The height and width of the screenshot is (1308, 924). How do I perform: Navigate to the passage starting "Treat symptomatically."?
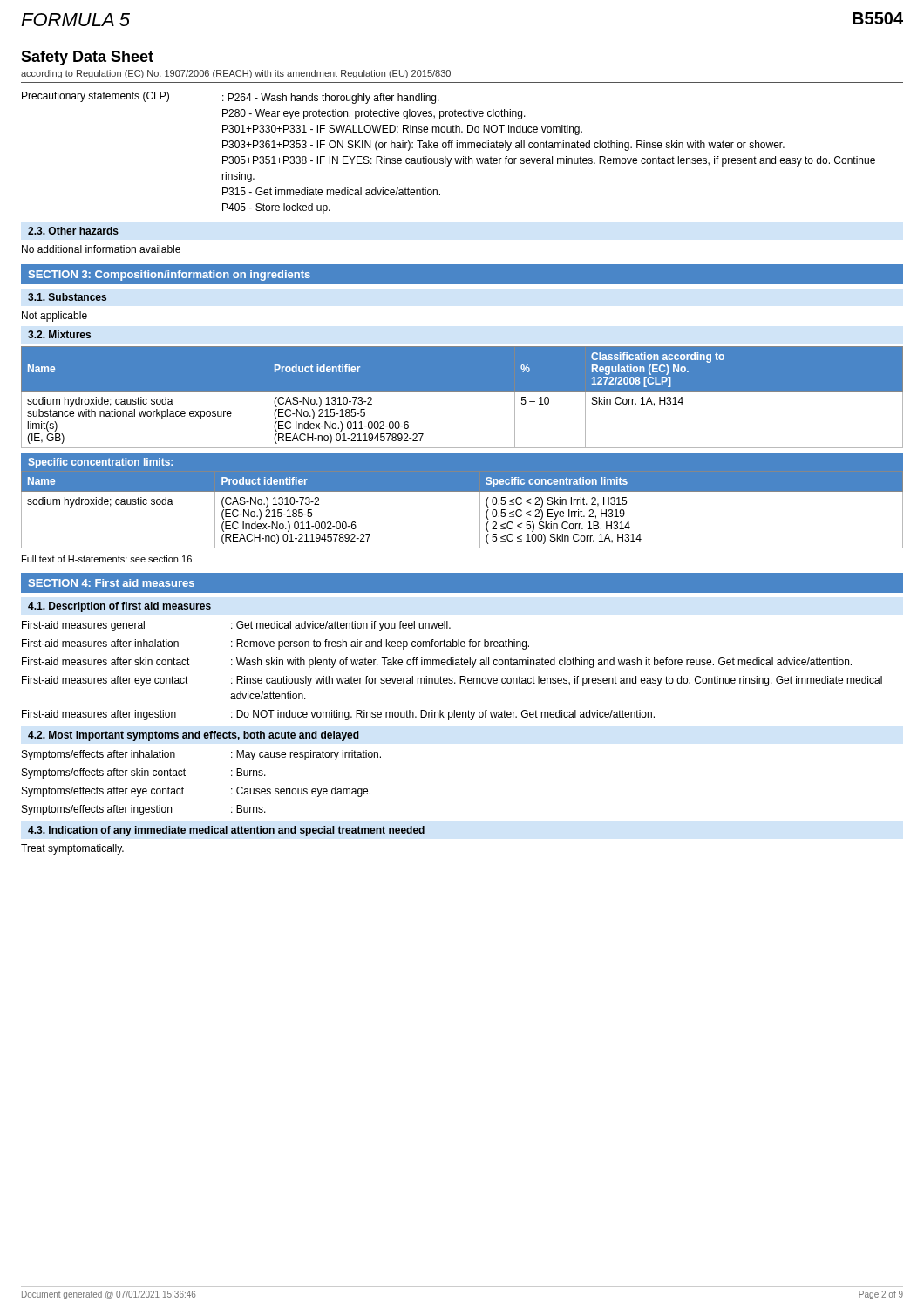(x=73, y=848)
